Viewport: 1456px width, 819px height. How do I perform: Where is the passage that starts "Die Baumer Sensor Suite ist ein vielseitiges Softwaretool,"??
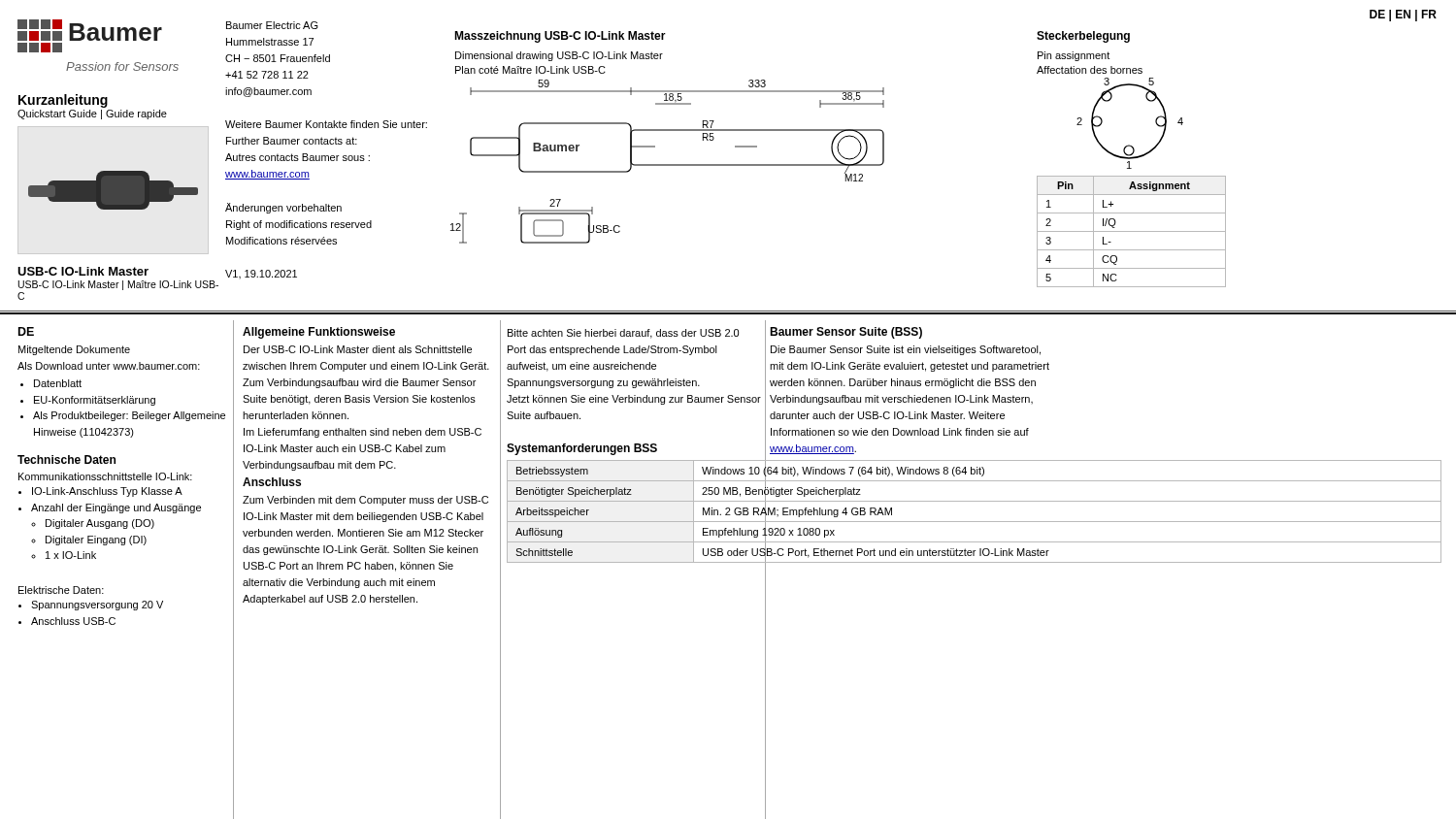909,399
